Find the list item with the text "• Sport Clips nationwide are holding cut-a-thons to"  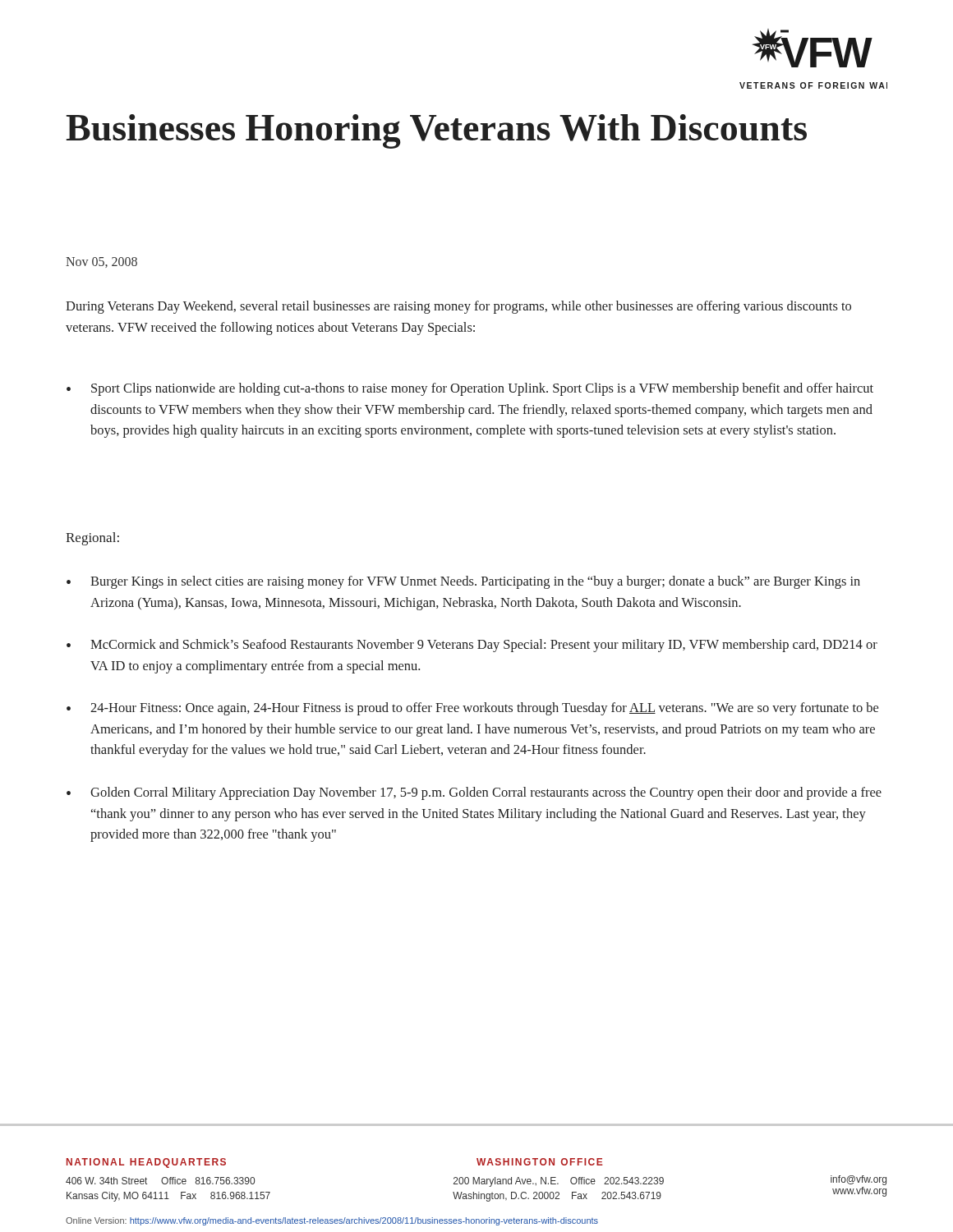click(476, 409)
